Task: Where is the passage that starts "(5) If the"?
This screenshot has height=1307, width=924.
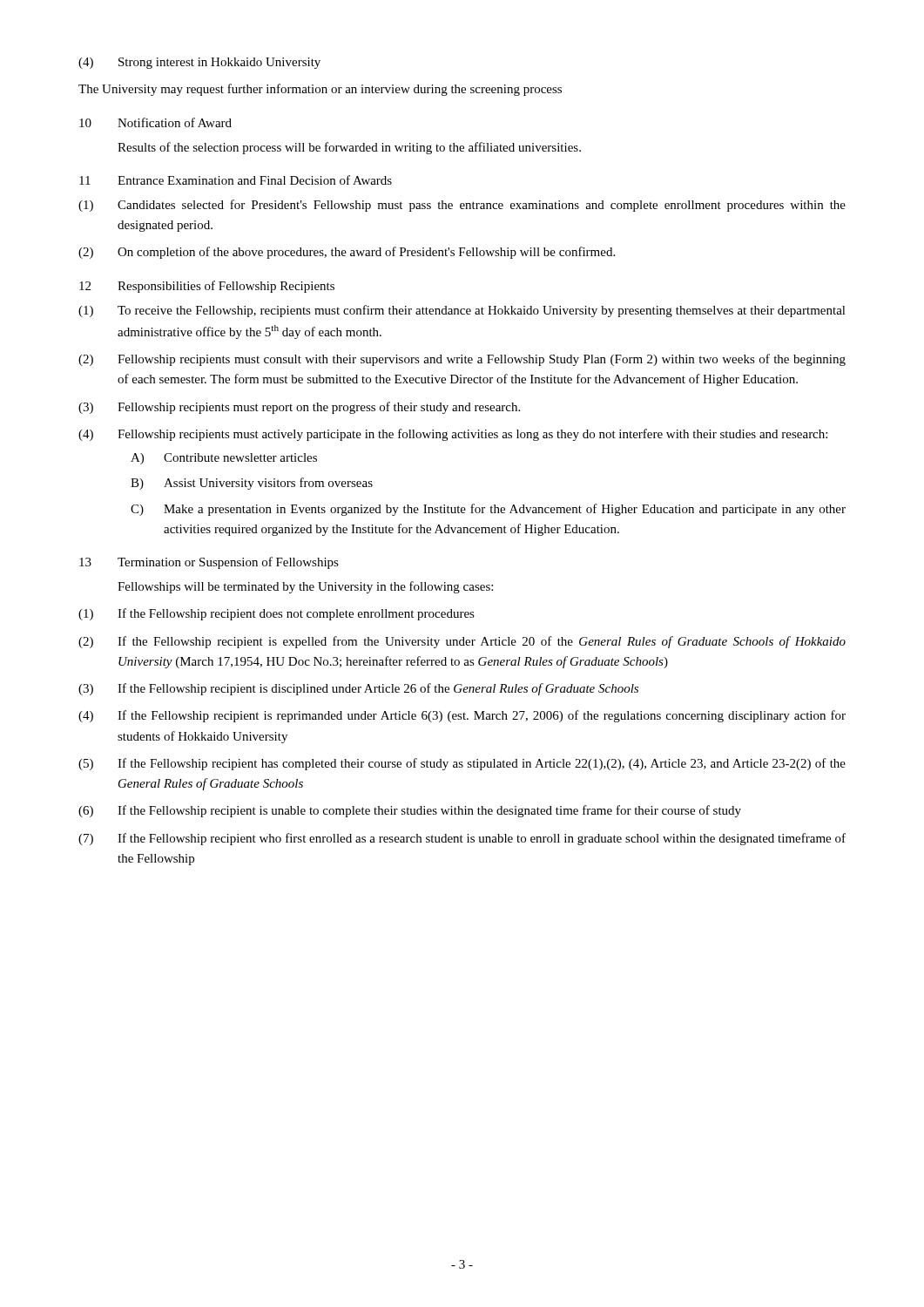Action: 462,774
